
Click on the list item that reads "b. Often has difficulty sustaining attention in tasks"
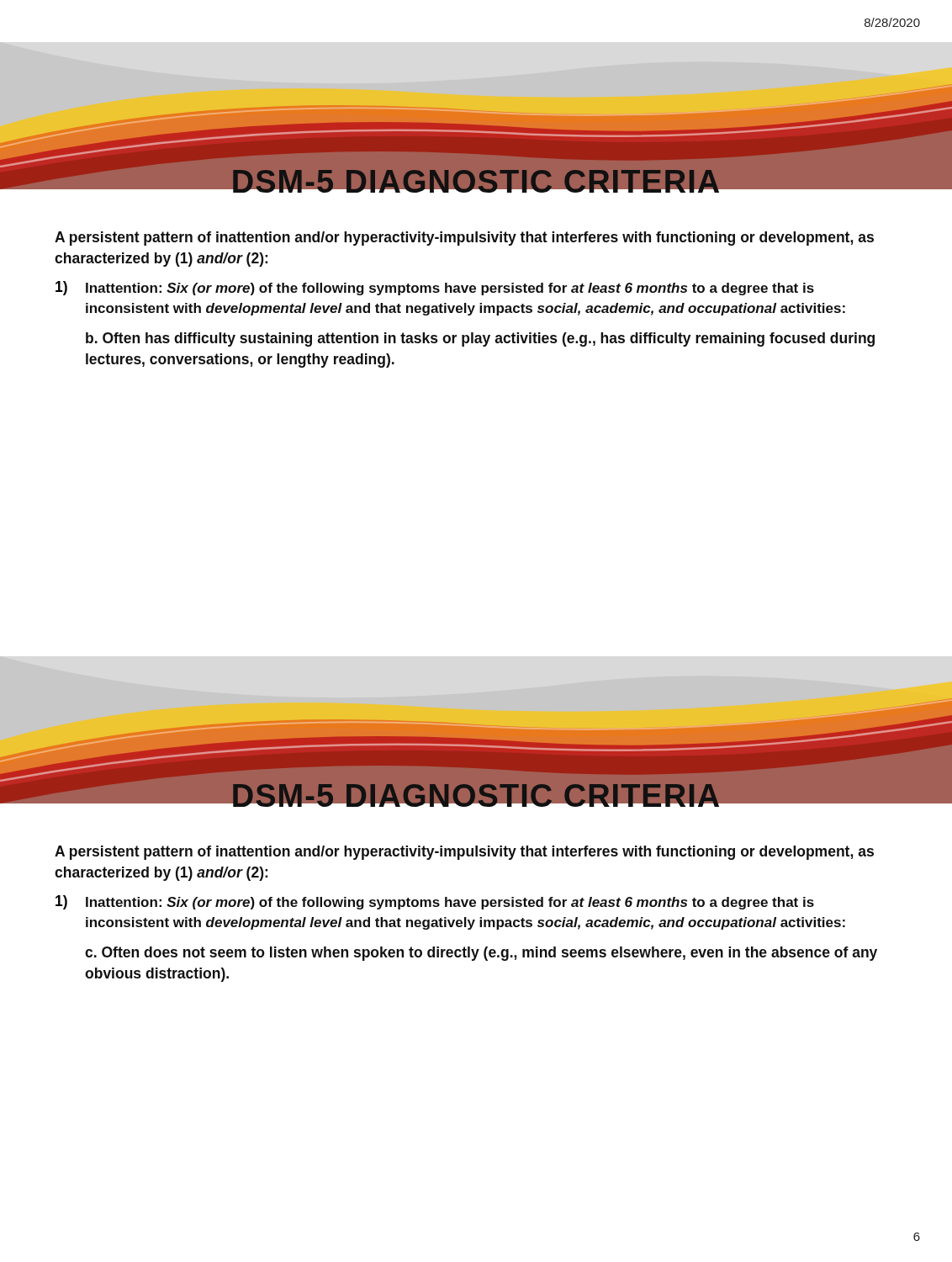480,349
